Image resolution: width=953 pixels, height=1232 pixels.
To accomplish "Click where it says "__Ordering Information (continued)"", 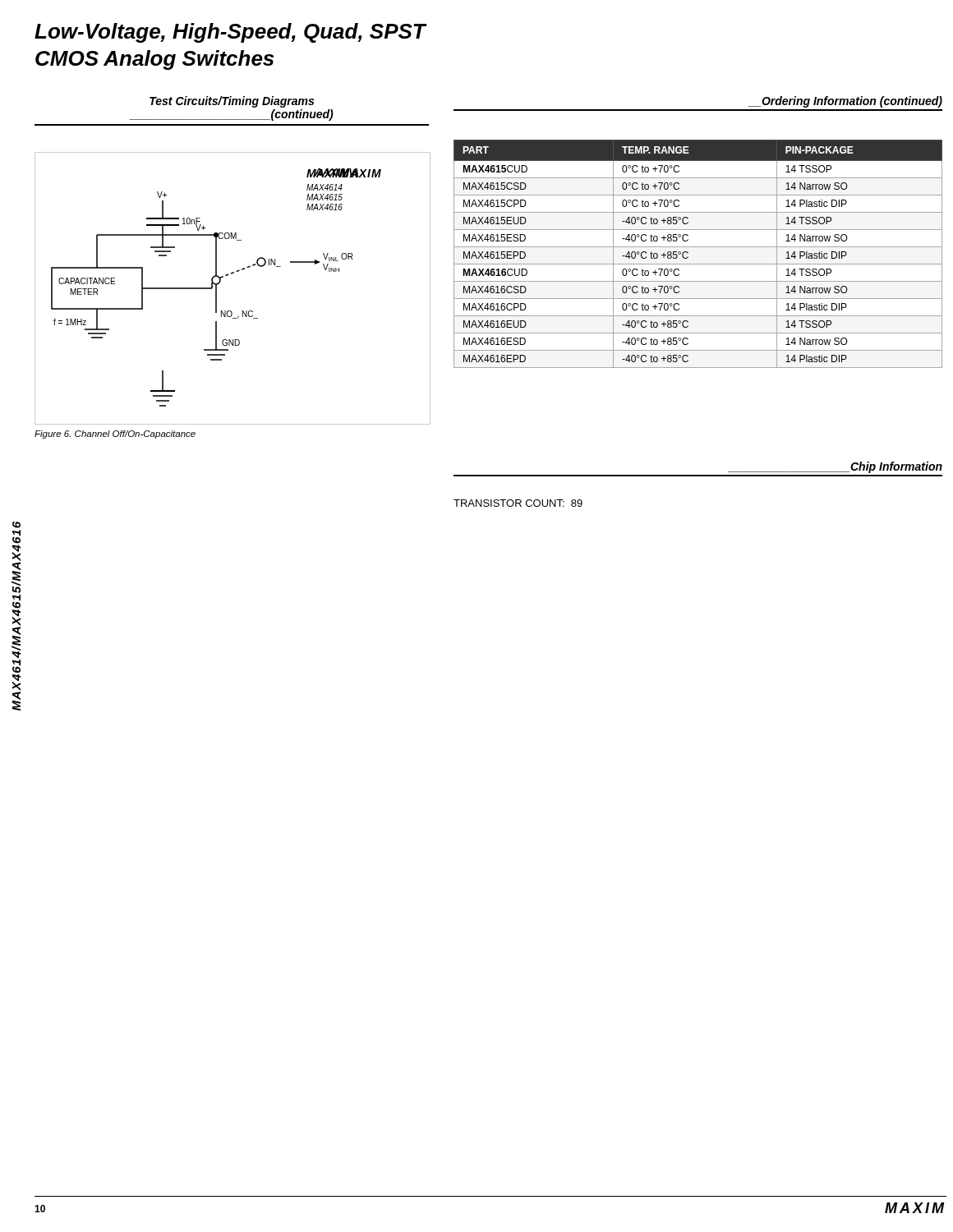I will tap(698, 103).
